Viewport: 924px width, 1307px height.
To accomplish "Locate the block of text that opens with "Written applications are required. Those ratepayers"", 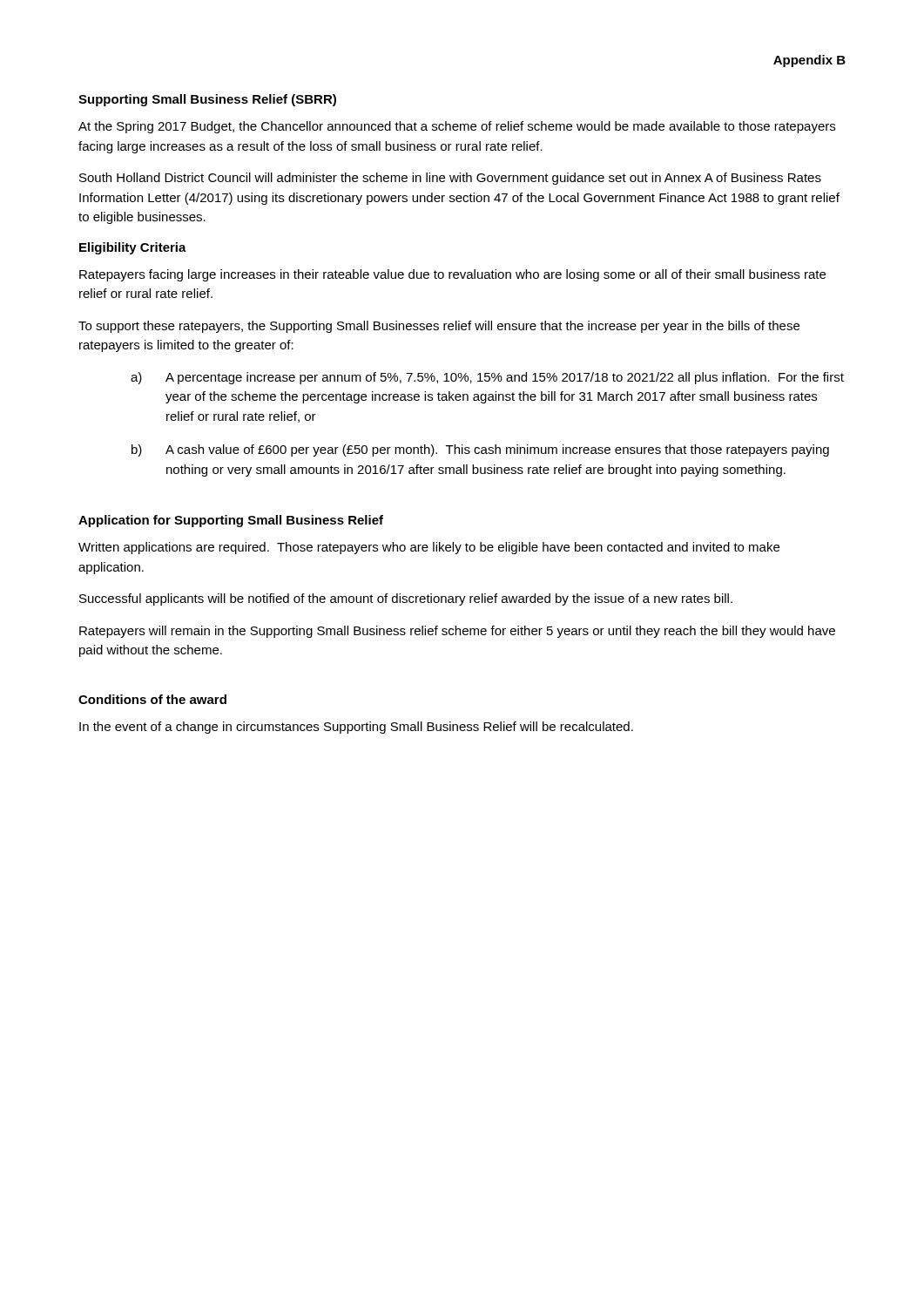I will click(429, 557).
